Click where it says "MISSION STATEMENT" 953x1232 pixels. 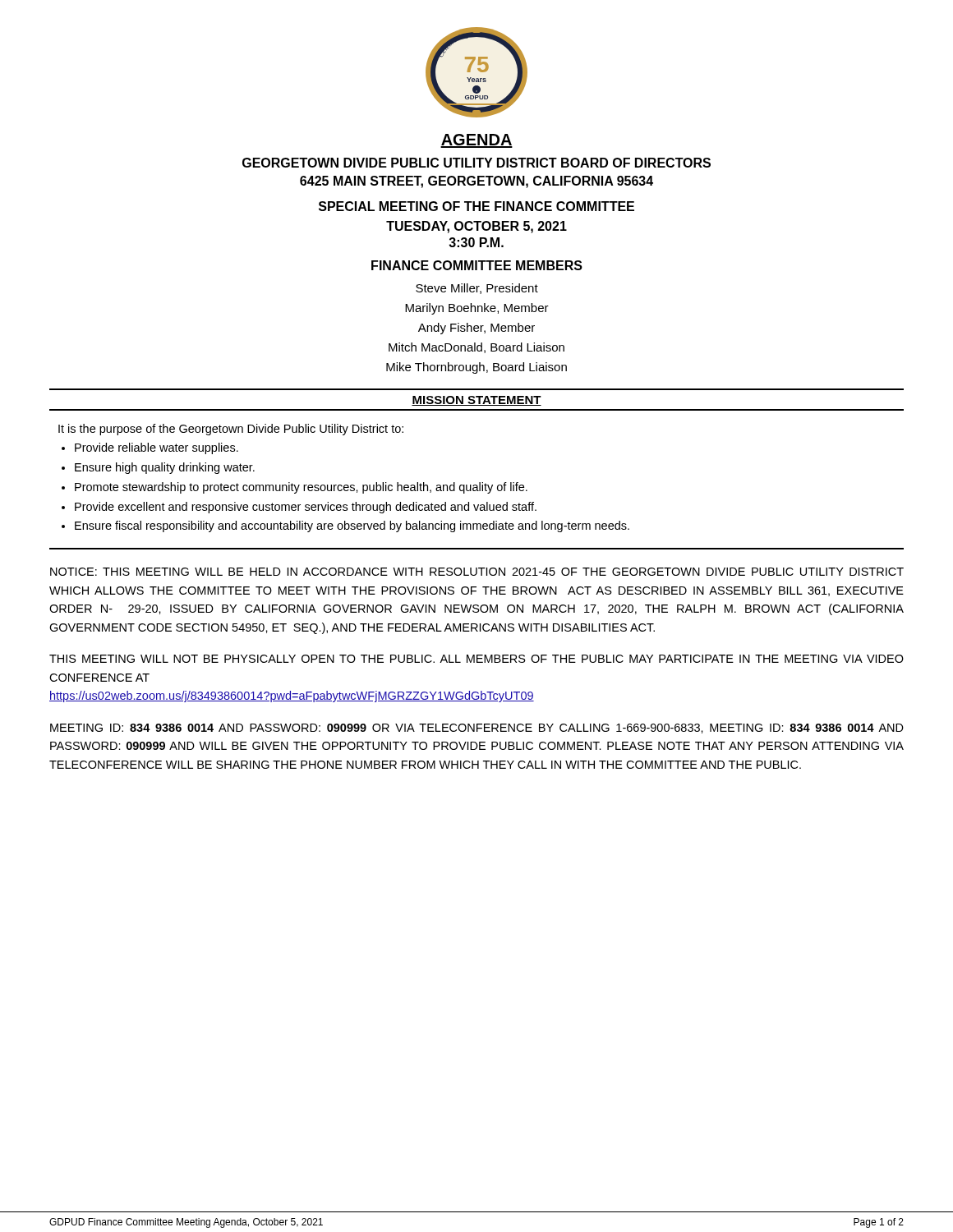pos(476,399)
